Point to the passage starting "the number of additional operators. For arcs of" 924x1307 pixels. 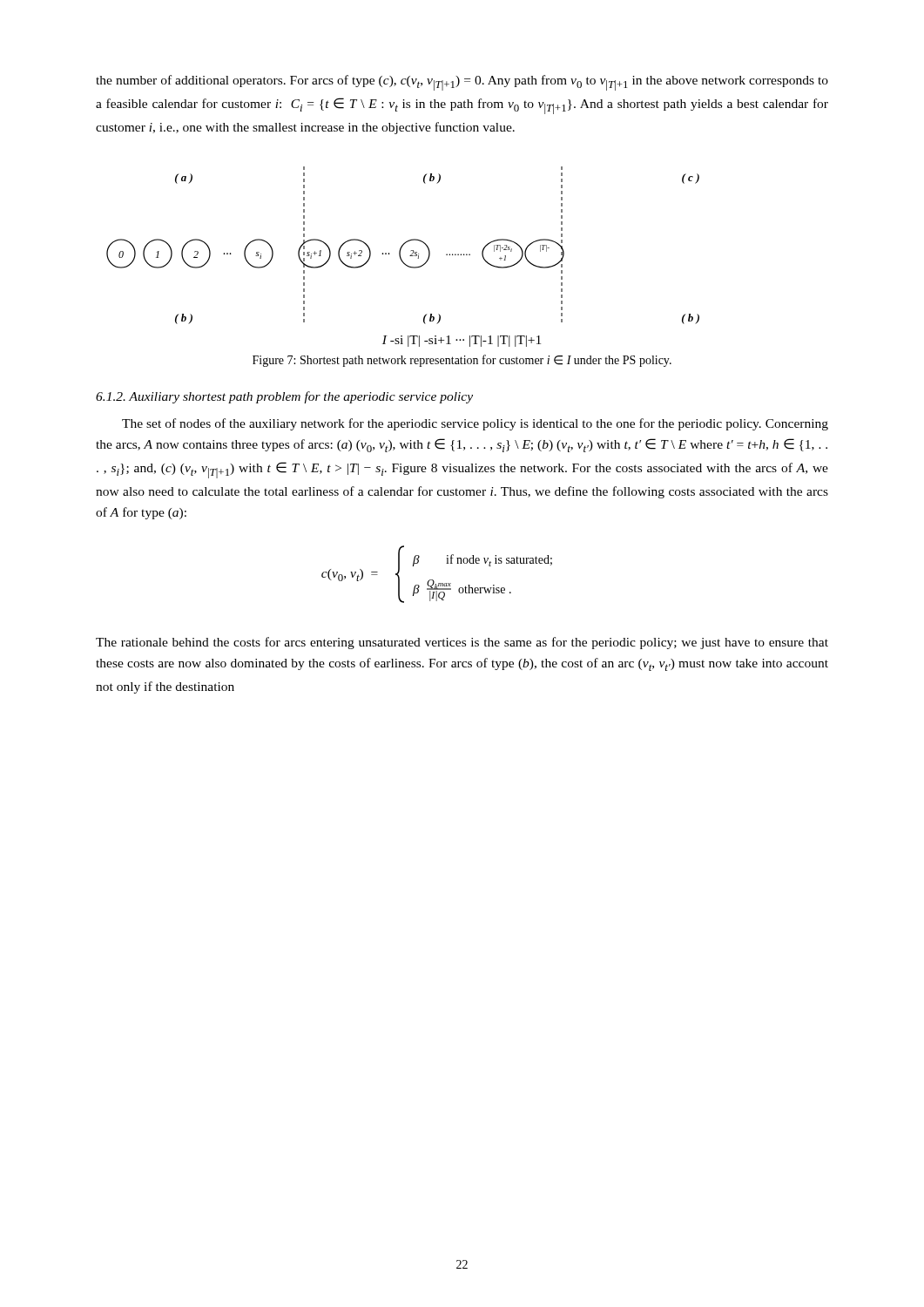click(462, 104)
